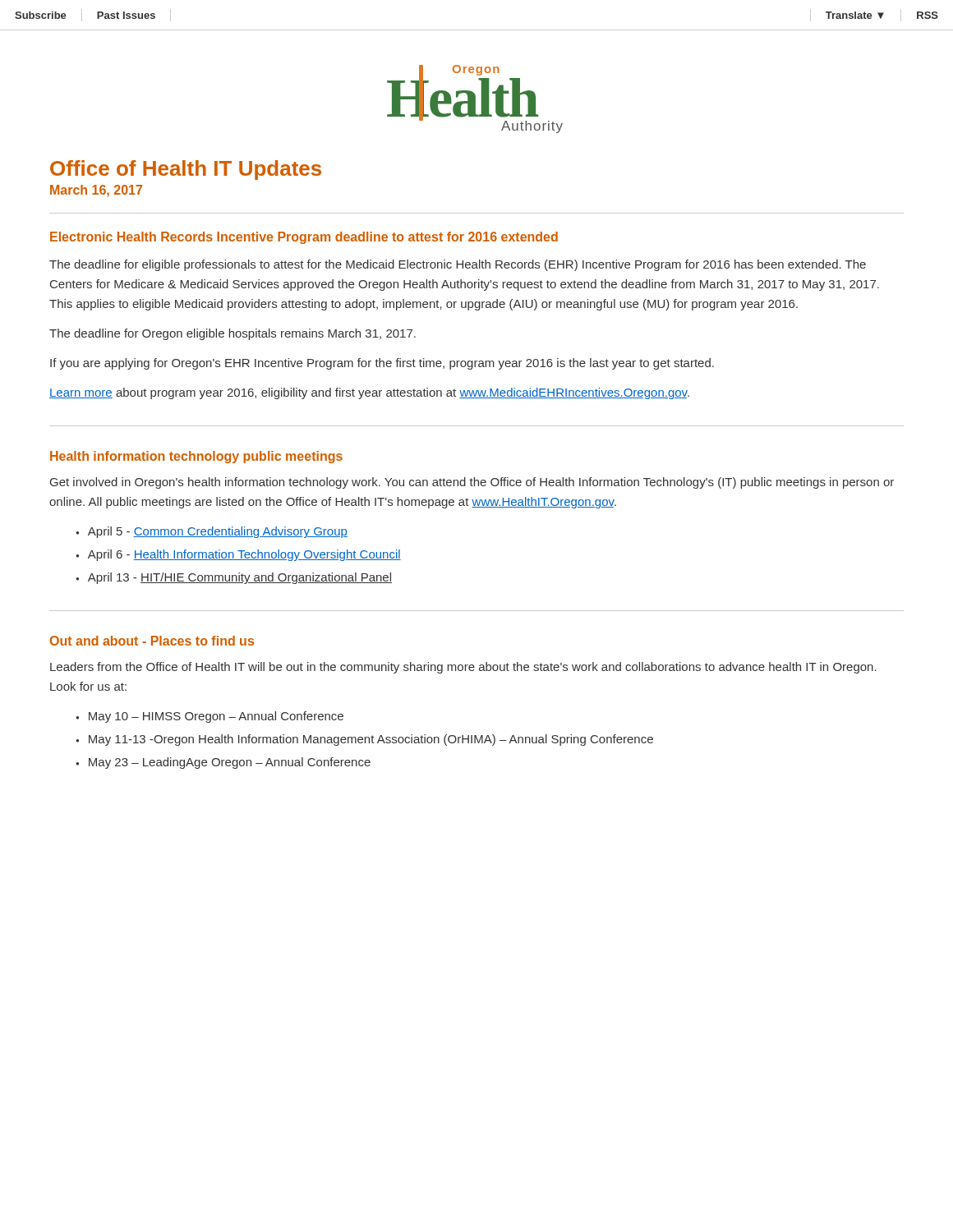Locate the text block starting "● April 13"
This screenshot has width=953, height=1232.
tap(234, 578)
